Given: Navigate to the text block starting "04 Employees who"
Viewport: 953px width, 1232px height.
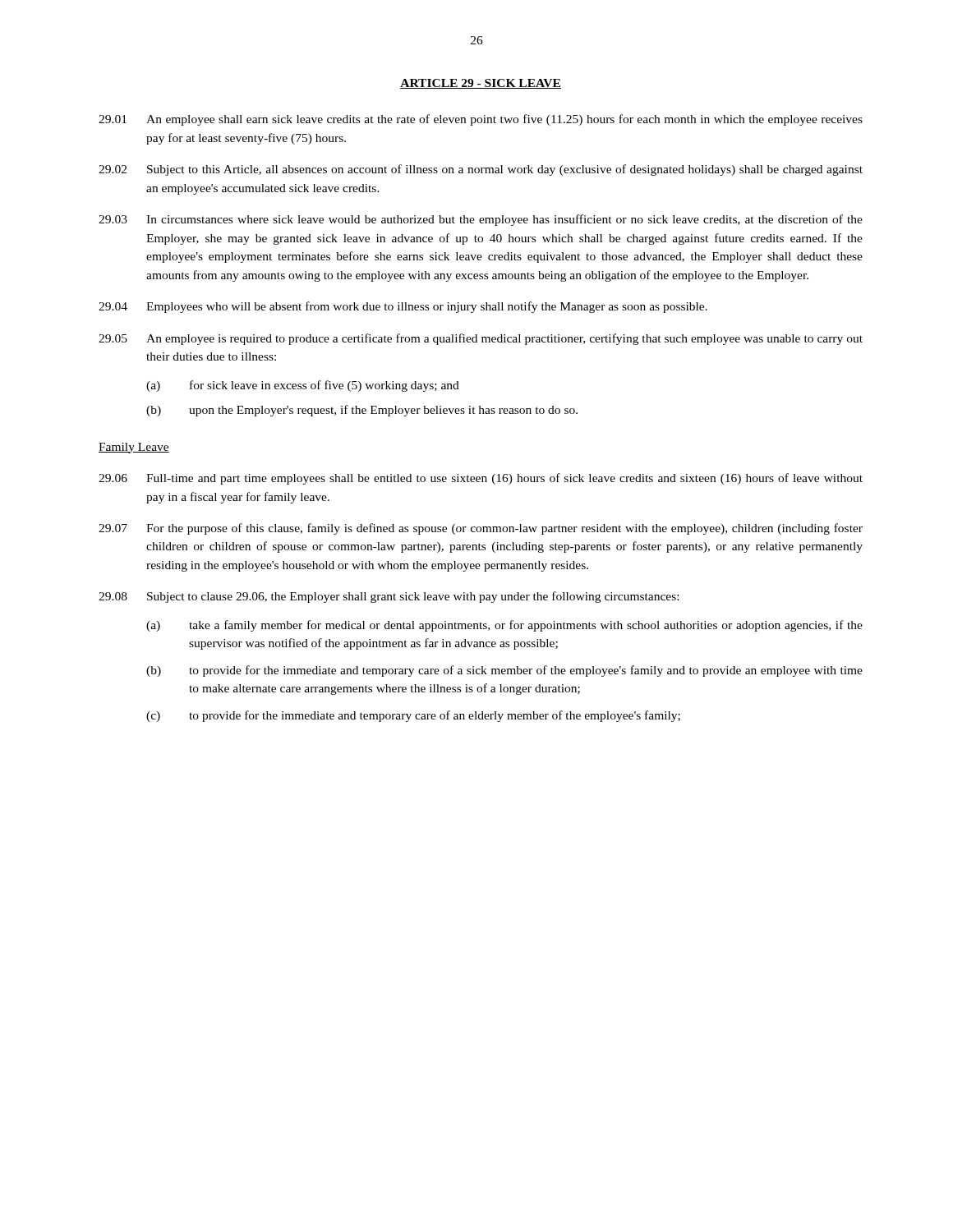Looking at the screenshot, I should 481,307.
